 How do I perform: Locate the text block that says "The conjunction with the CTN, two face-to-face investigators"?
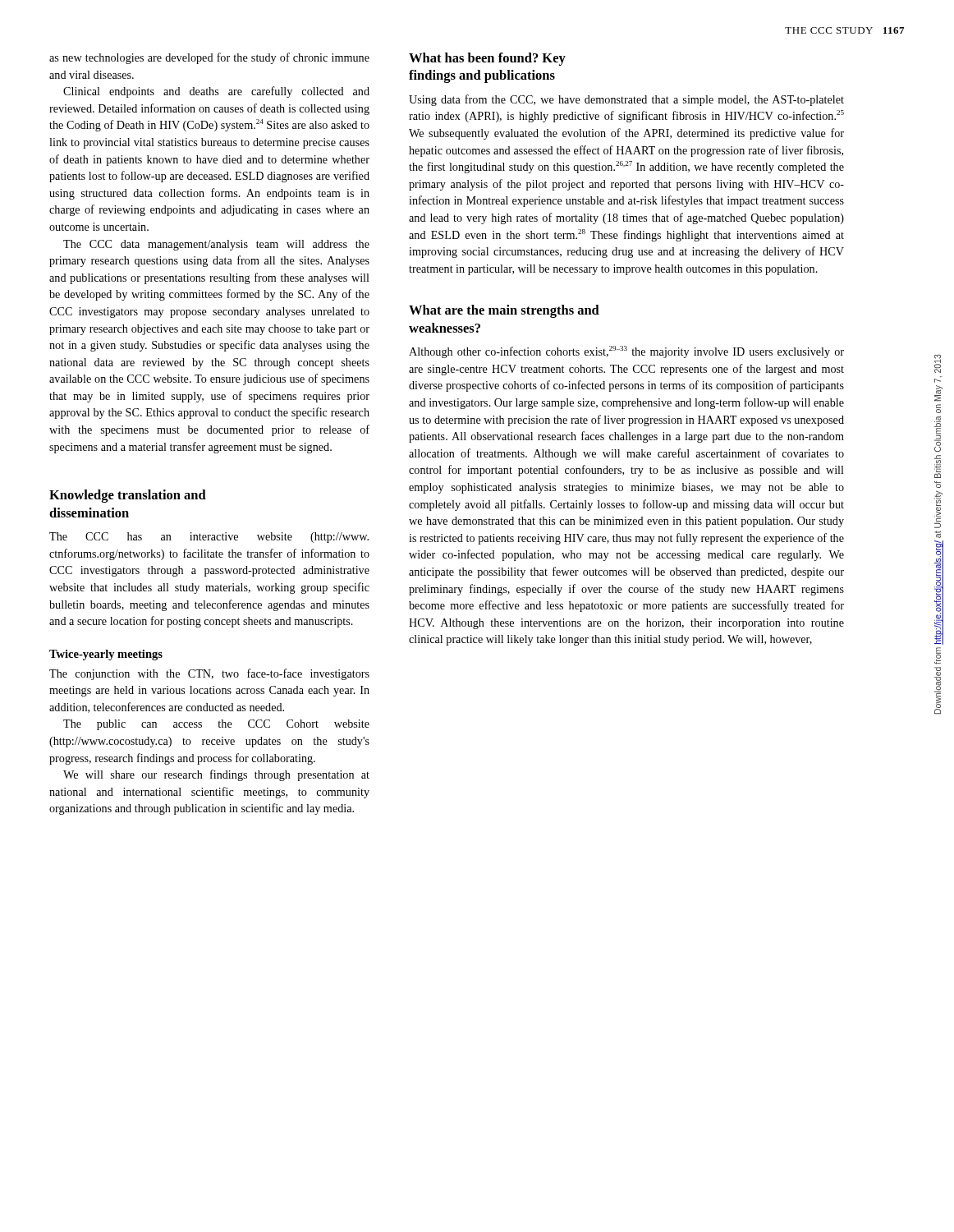pyautogui.click(x=209, y=741)
